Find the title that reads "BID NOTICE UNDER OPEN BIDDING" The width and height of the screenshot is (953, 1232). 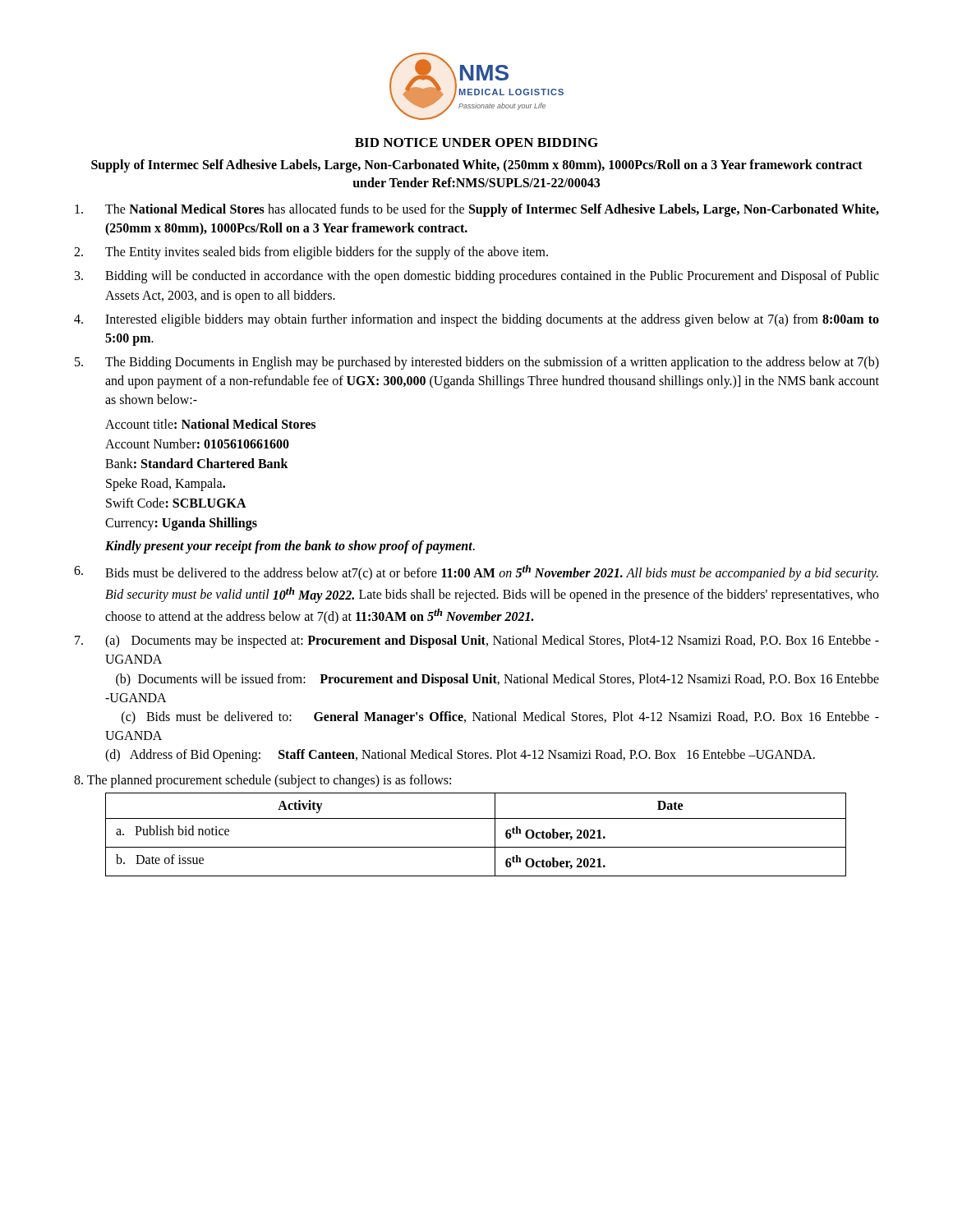tap(476, 142)
